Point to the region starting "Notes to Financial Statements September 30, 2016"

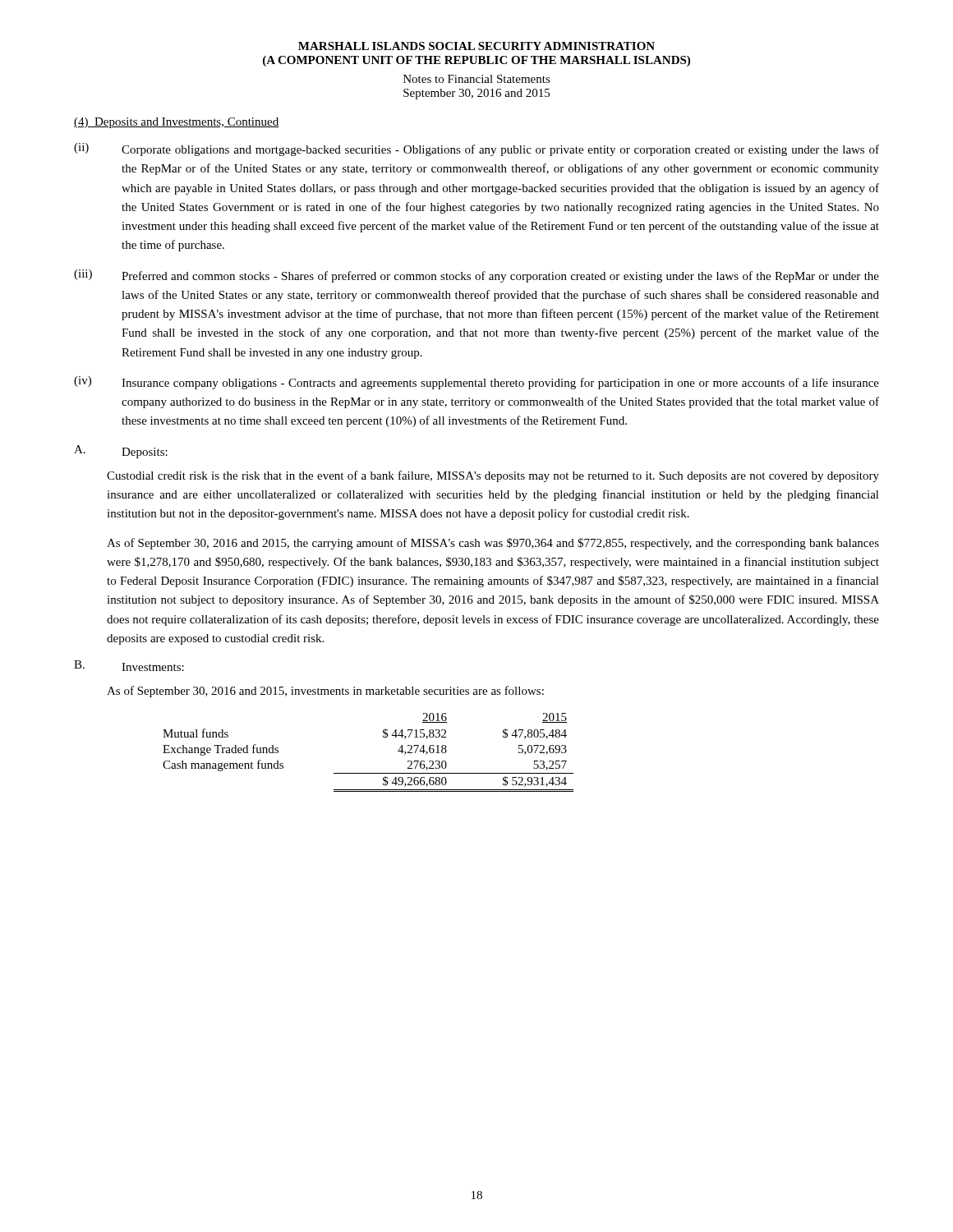tap(476, 86)
